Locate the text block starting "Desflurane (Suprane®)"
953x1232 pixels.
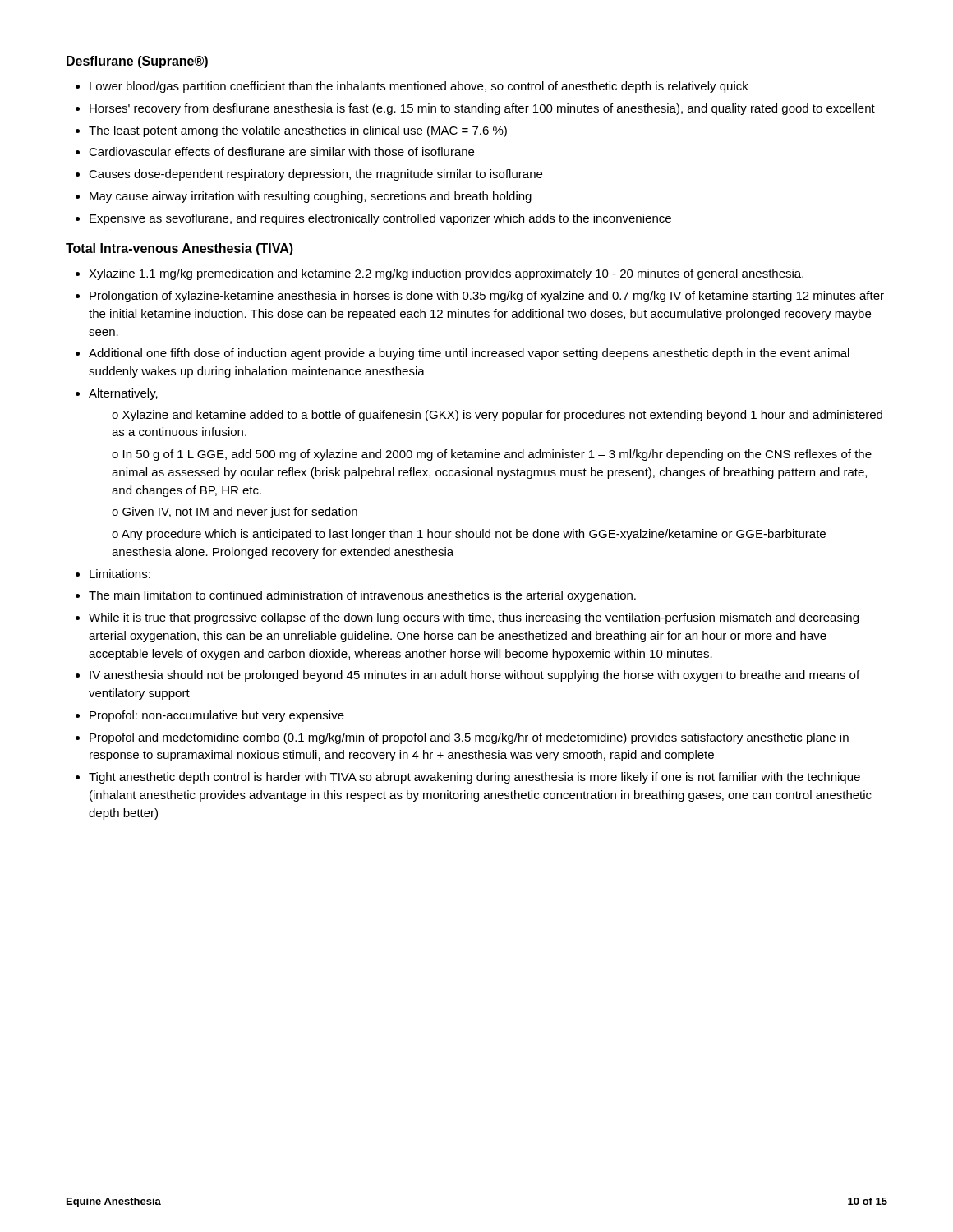tap(137, 61)
